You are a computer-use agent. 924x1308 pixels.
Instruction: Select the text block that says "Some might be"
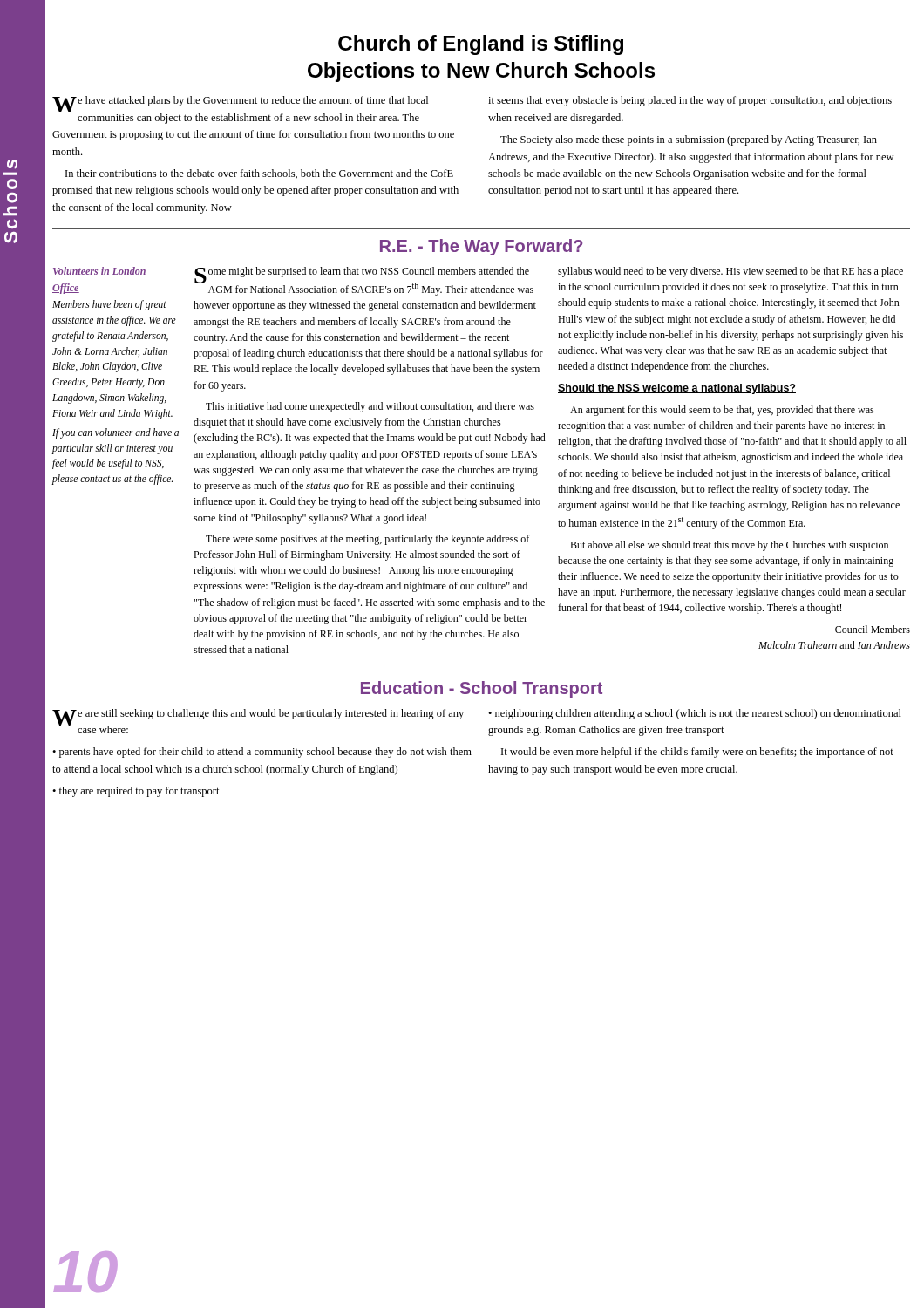click(370, 461)
